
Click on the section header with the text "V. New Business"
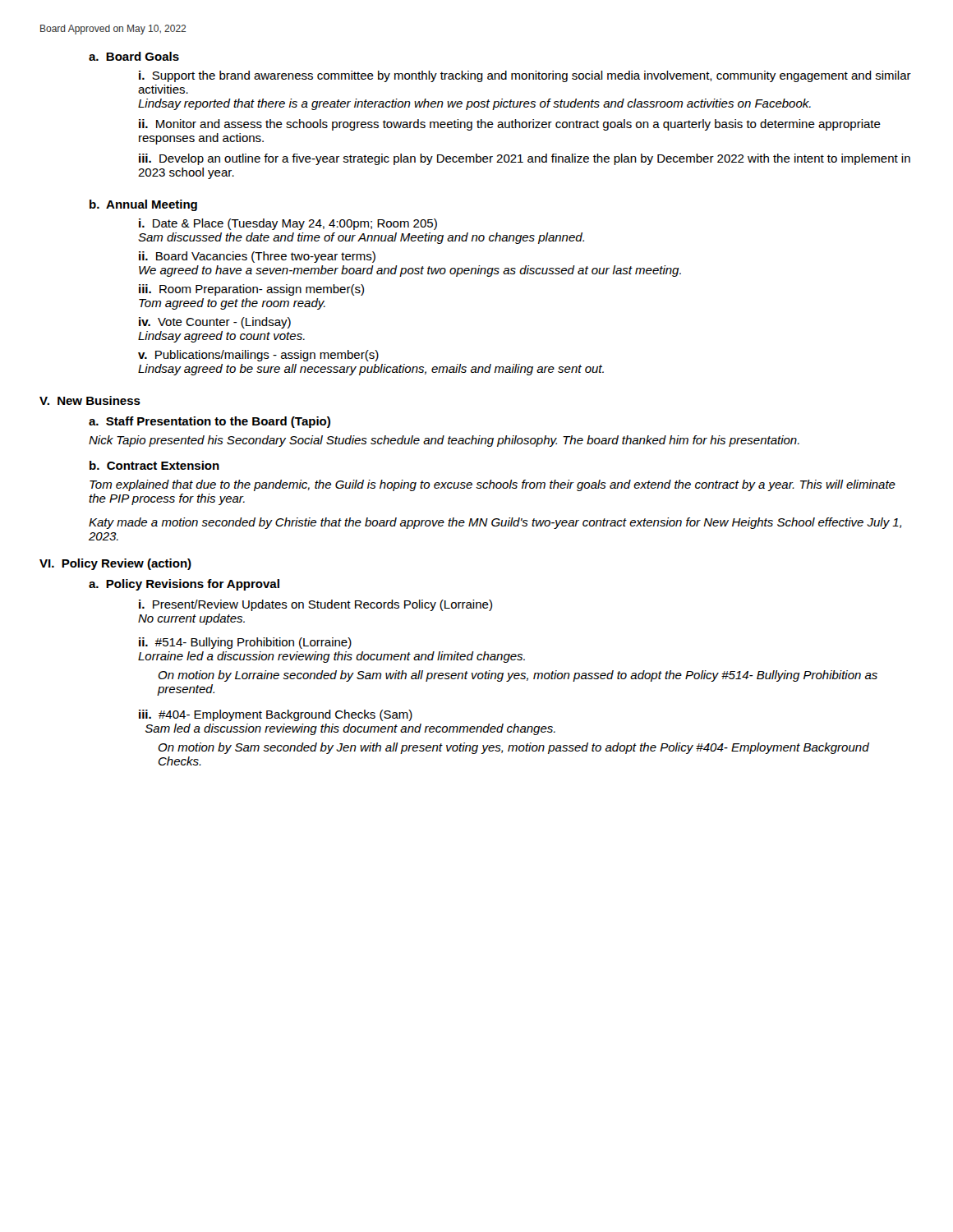(x=90, y=400)
